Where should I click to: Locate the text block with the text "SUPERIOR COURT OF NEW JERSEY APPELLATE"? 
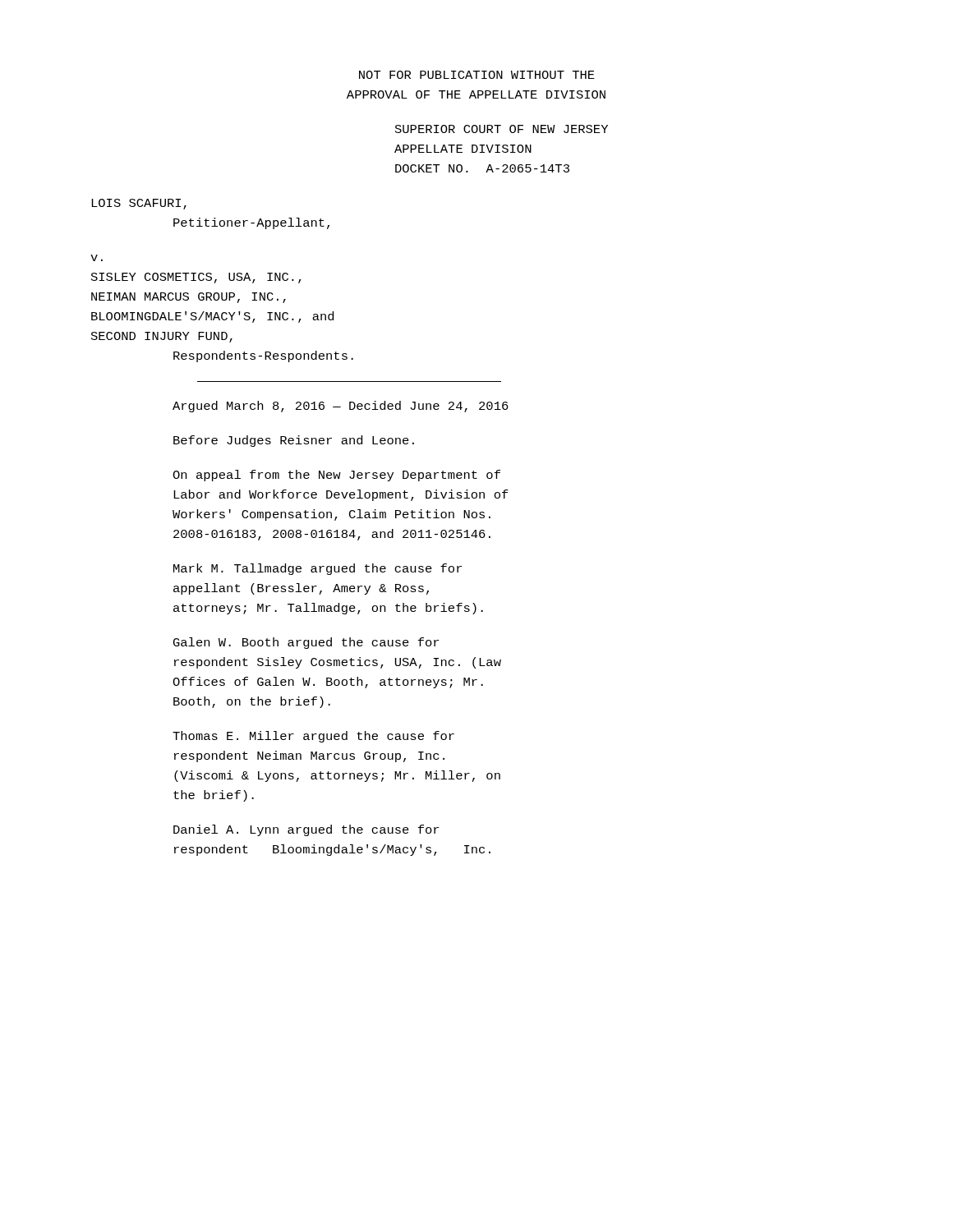pos(501,150)
